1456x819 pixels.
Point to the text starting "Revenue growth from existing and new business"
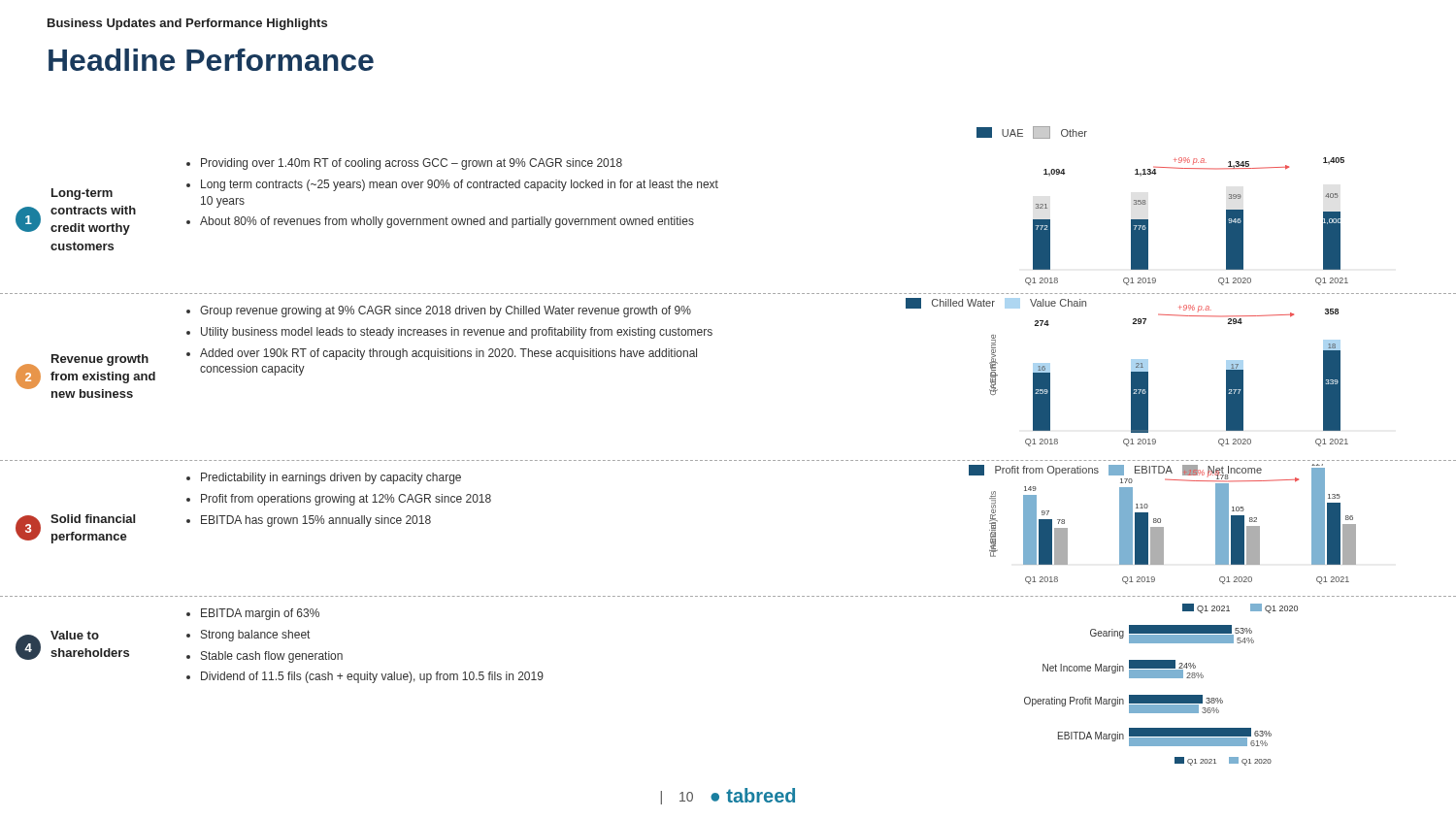pyautogui.click(x=103, y=376)
